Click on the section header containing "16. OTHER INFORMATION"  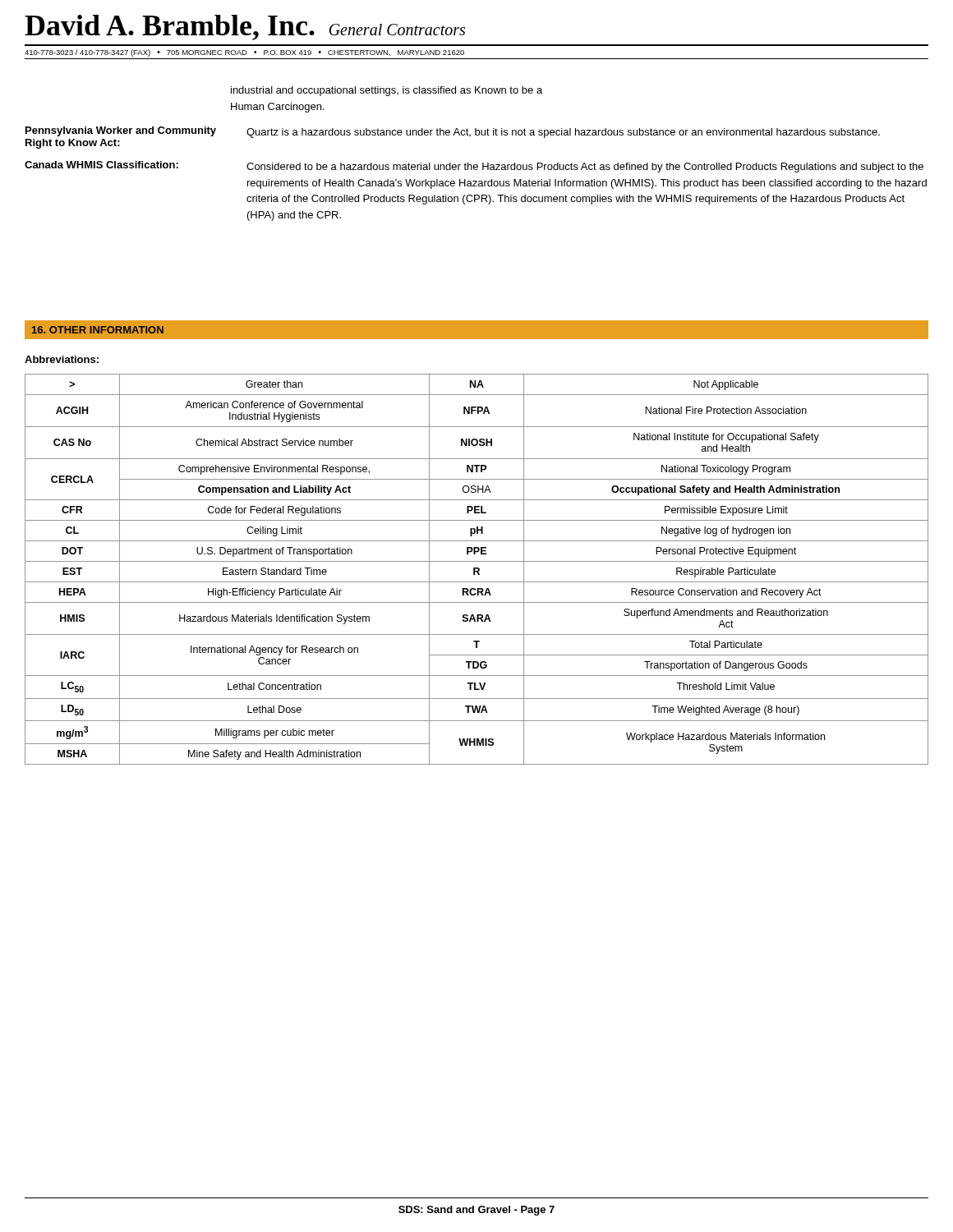point(98,330)
